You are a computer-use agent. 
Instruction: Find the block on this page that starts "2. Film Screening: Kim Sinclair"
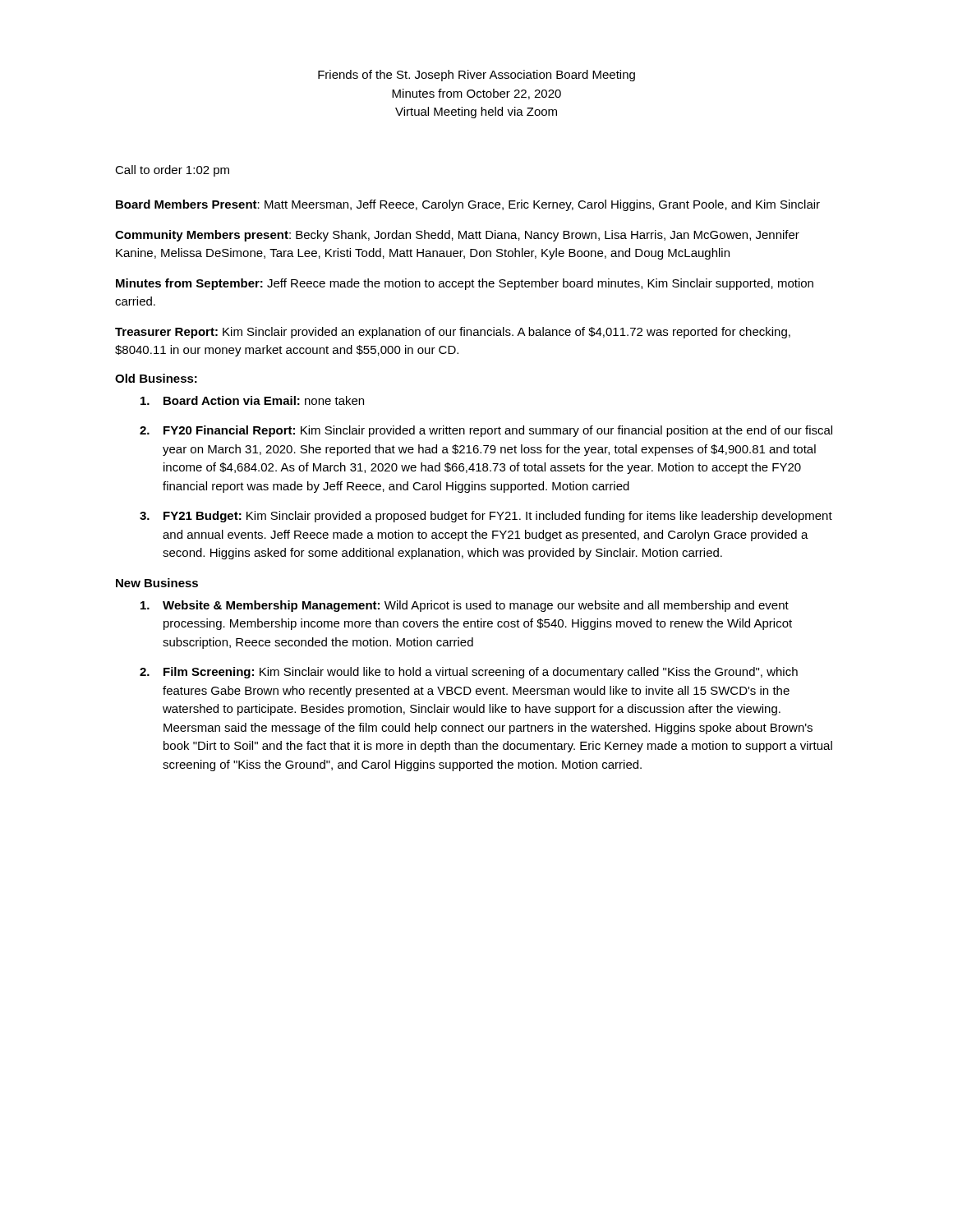489,718
